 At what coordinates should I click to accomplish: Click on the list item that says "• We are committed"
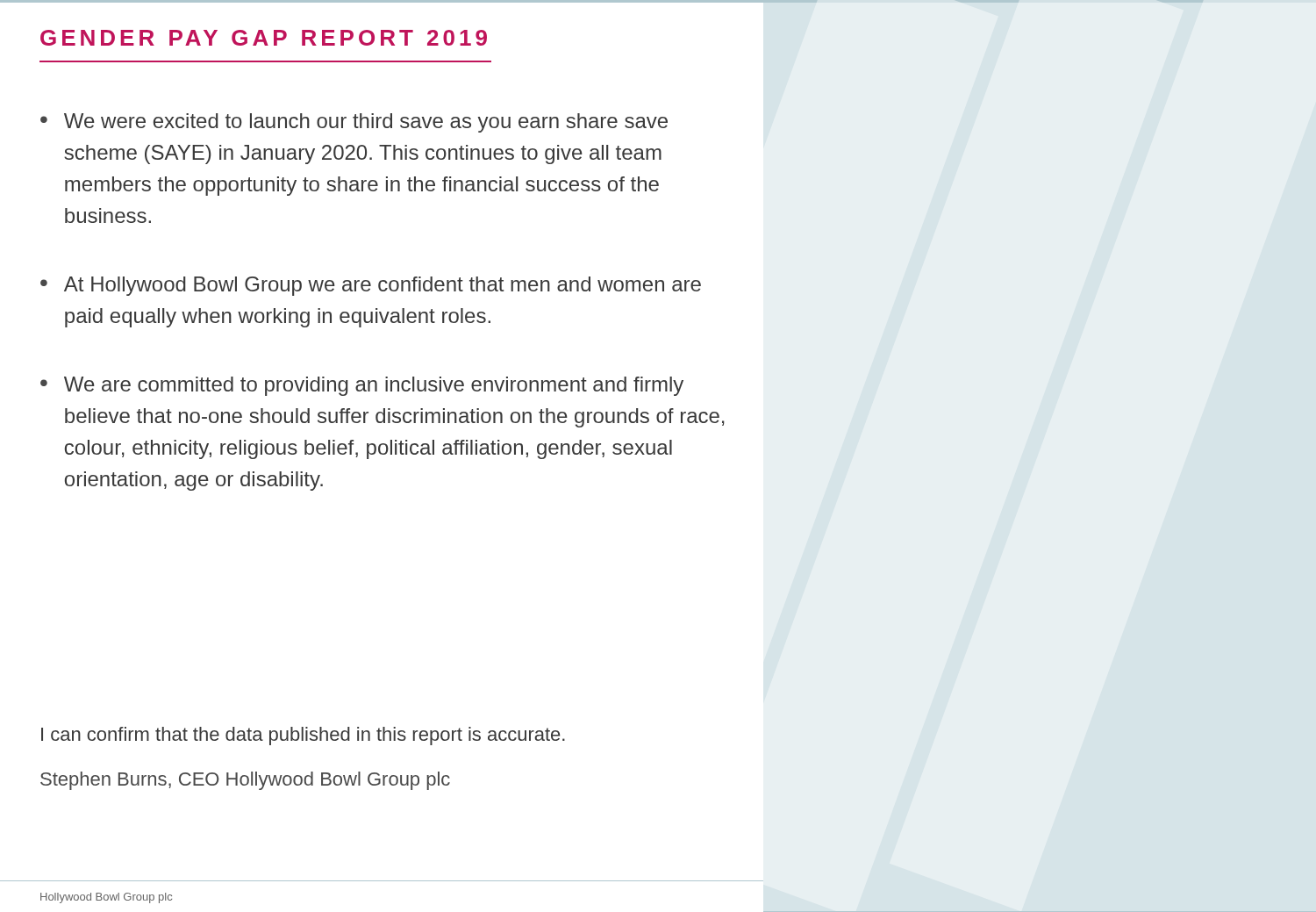(384, 432)
